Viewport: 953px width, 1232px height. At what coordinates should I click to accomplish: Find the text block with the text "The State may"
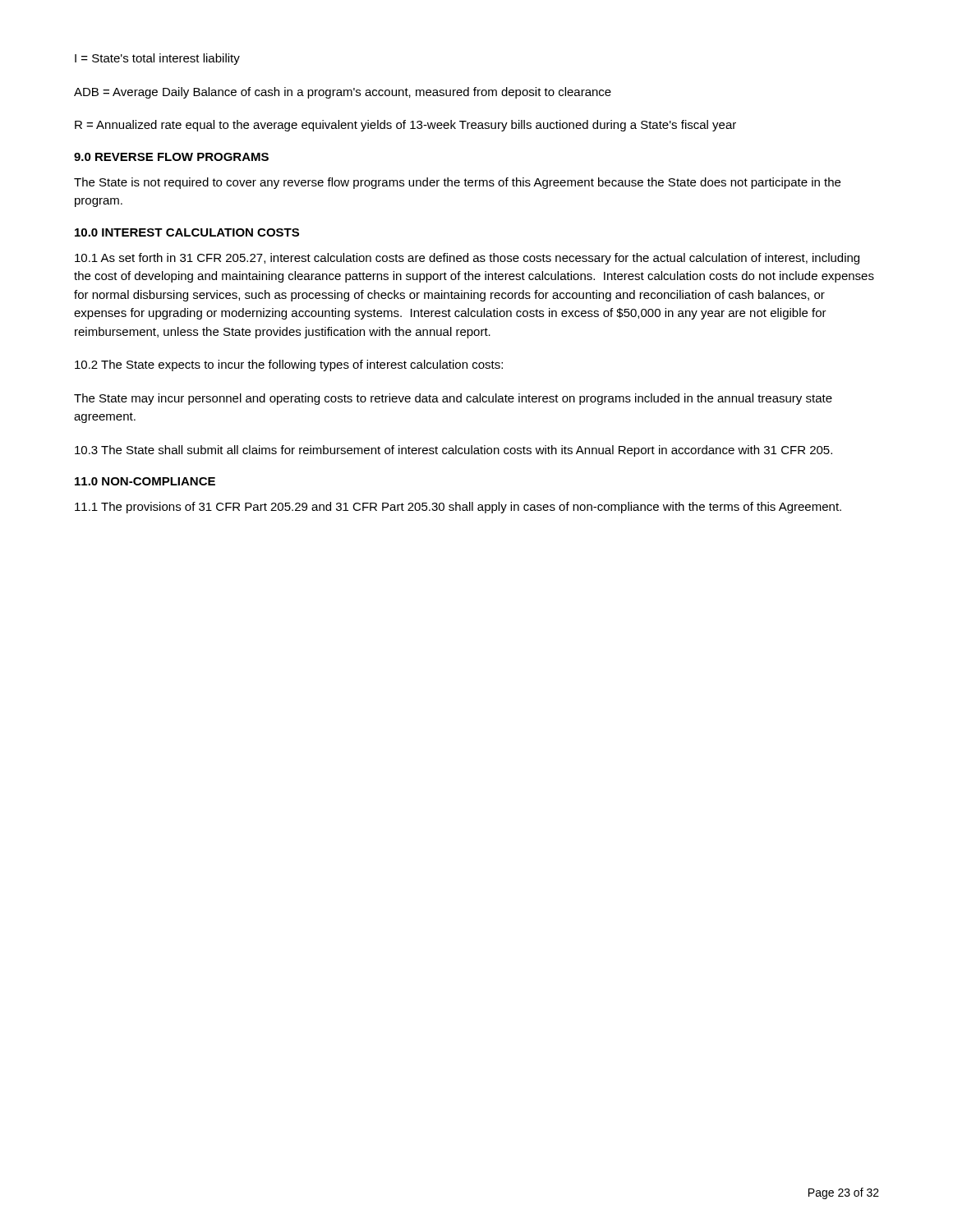tap(453, 407)
